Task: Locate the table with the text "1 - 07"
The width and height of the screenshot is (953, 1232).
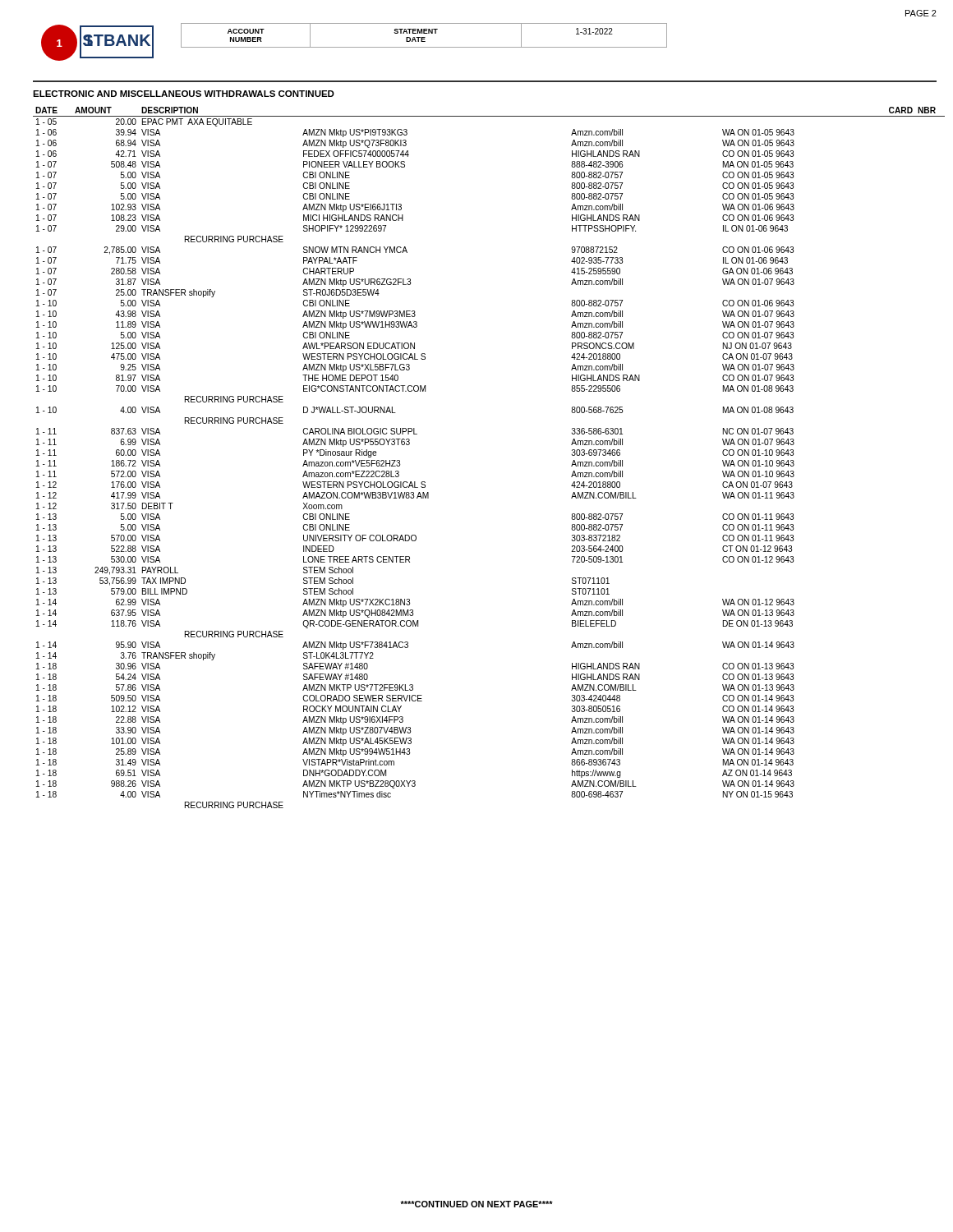Action: [x=489, y=458]
